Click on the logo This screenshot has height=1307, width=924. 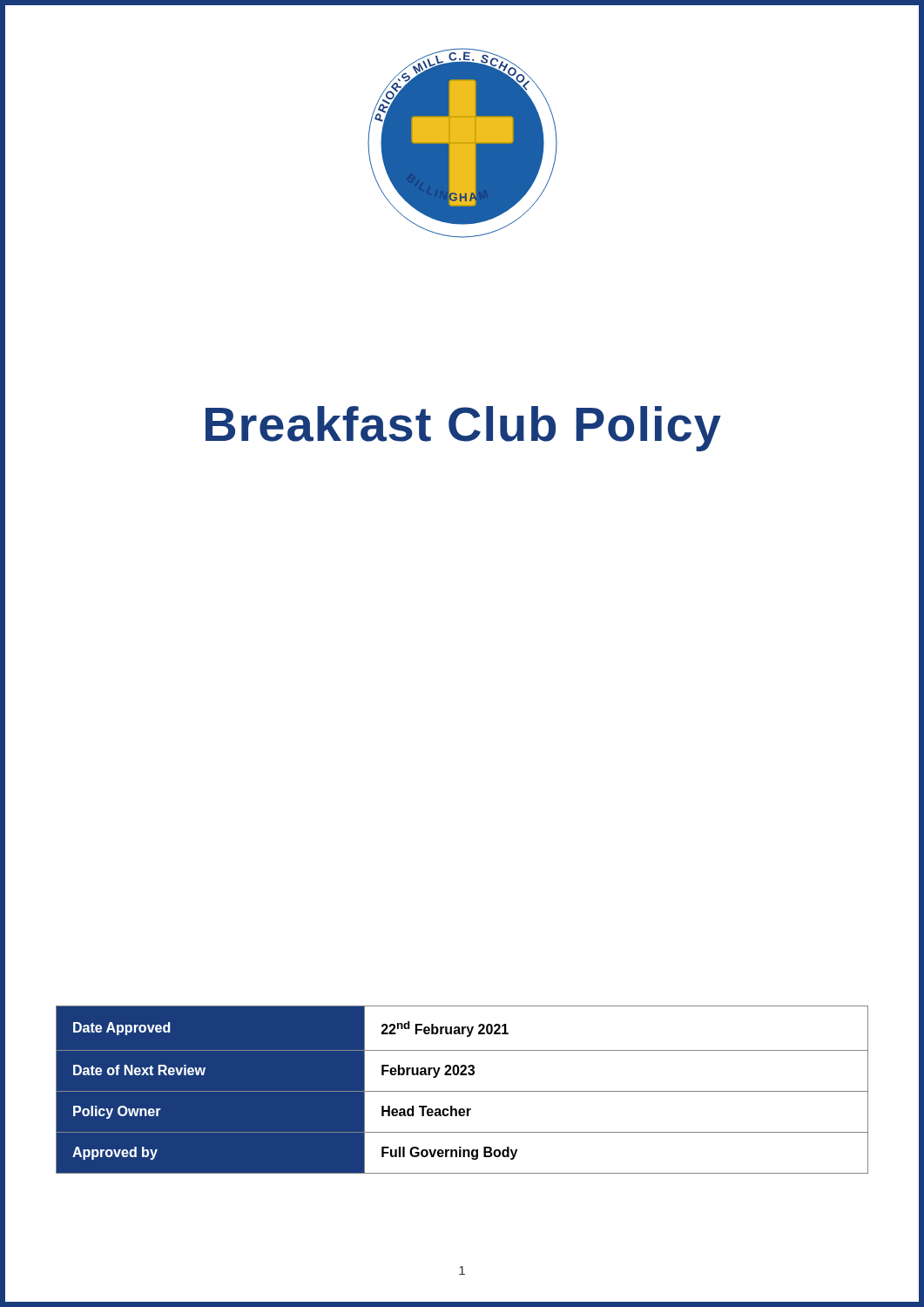(x=462, y=143)
